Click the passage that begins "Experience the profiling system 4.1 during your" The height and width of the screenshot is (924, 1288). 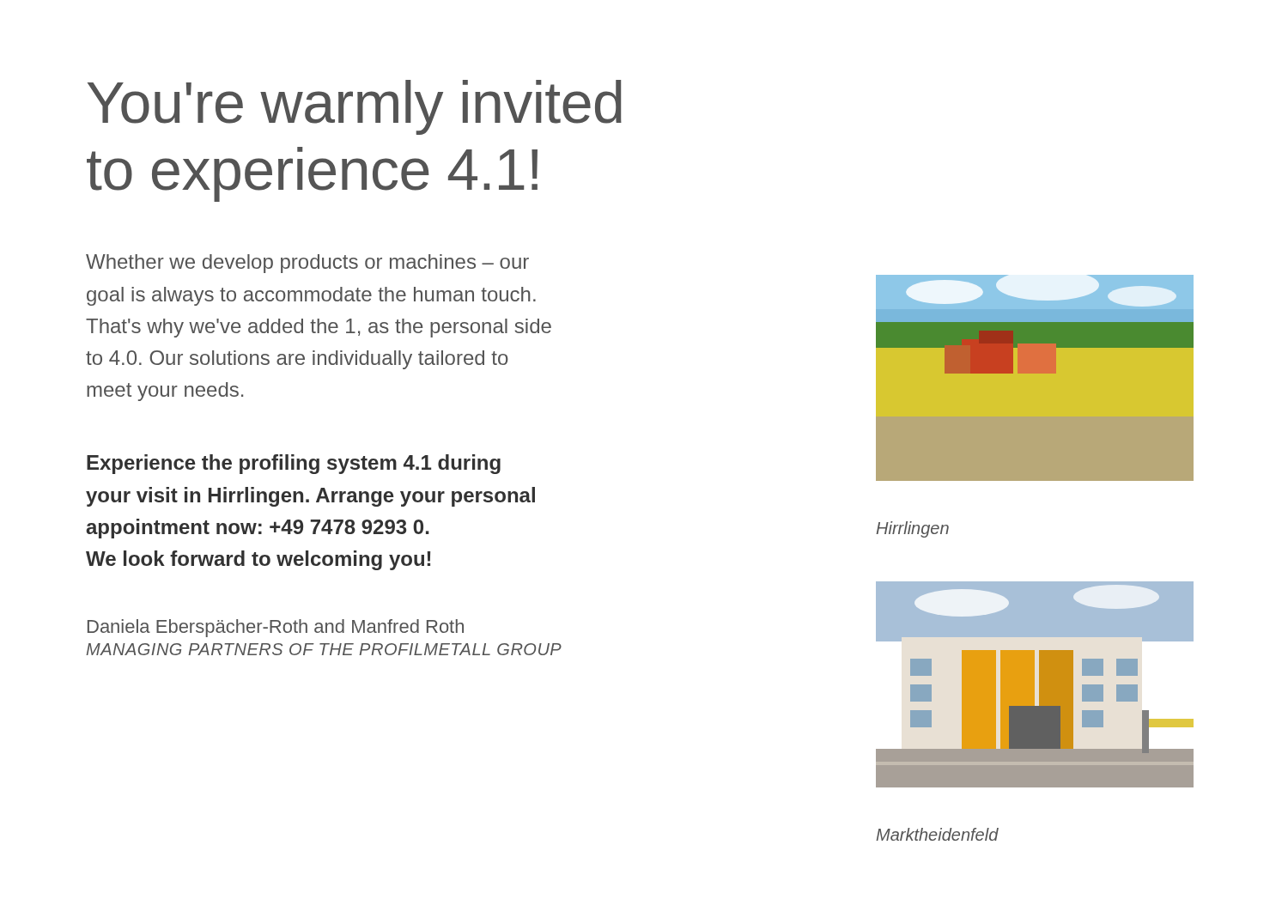click(x=311, y=511)
